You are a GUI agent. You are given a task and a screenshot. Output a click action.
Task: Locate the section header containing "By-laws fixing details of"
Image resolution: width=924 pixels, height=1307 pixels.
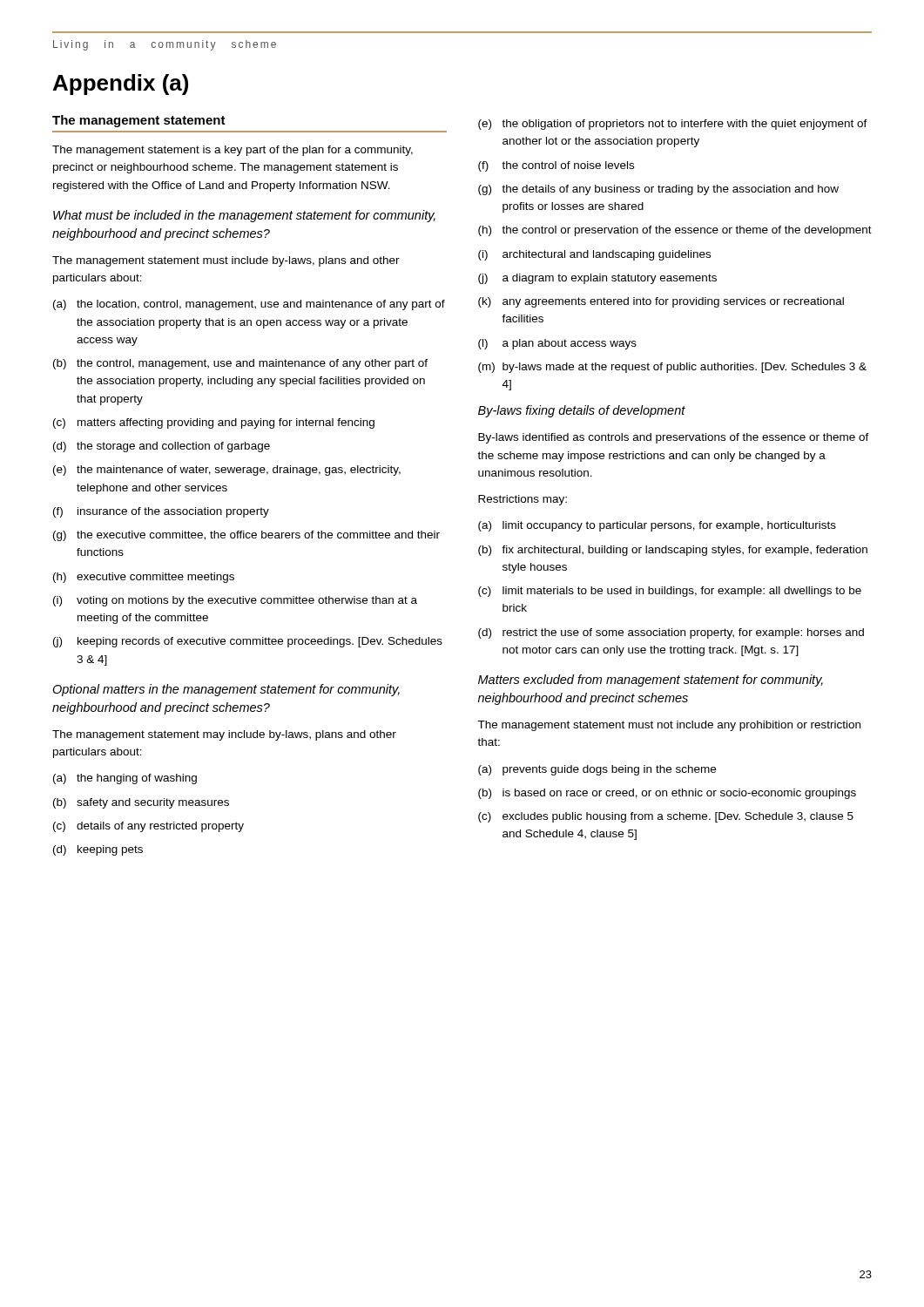click(675, 411)
